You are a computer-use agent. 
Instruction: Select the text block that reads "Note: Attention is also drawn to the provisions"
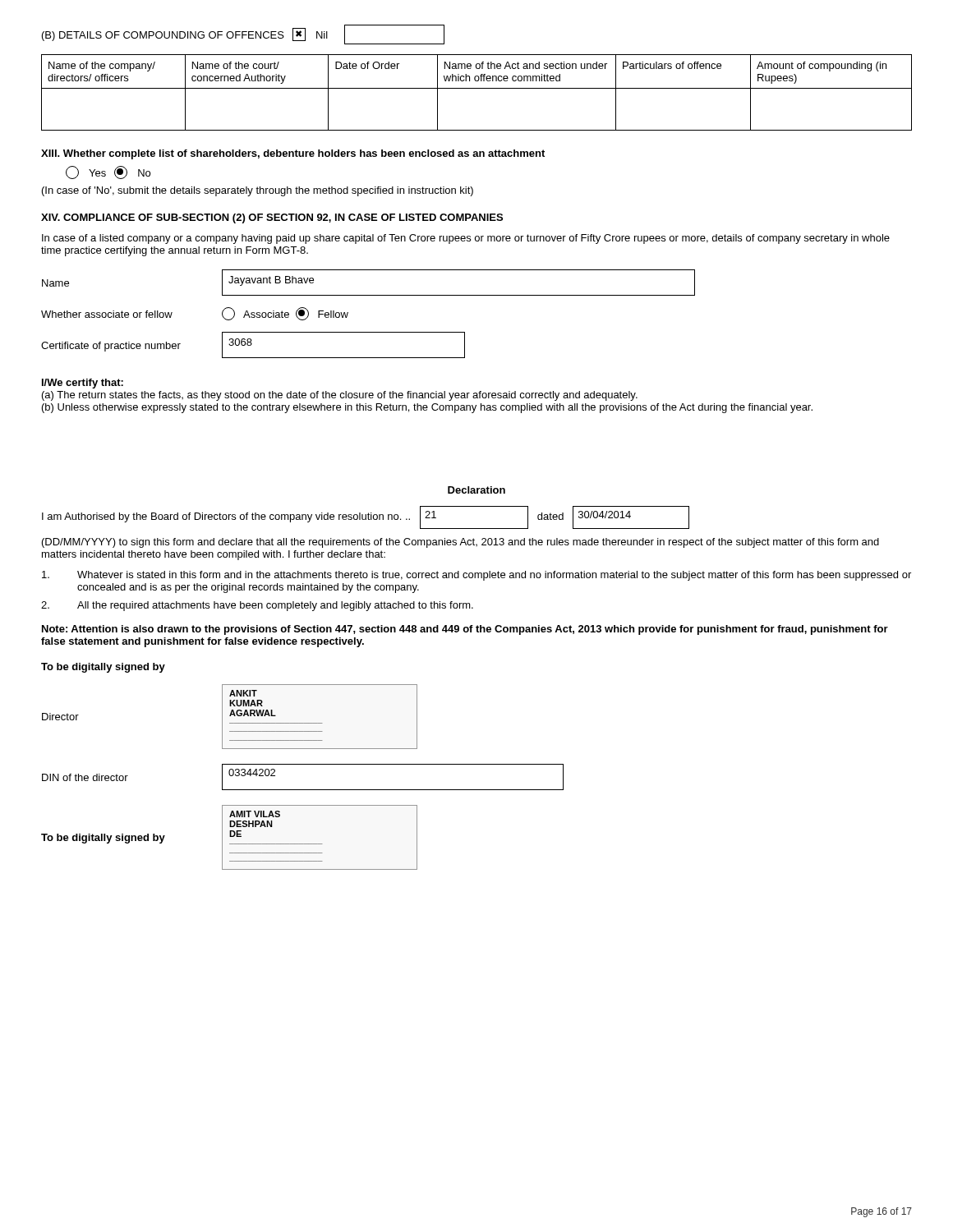tap(464, 635)
